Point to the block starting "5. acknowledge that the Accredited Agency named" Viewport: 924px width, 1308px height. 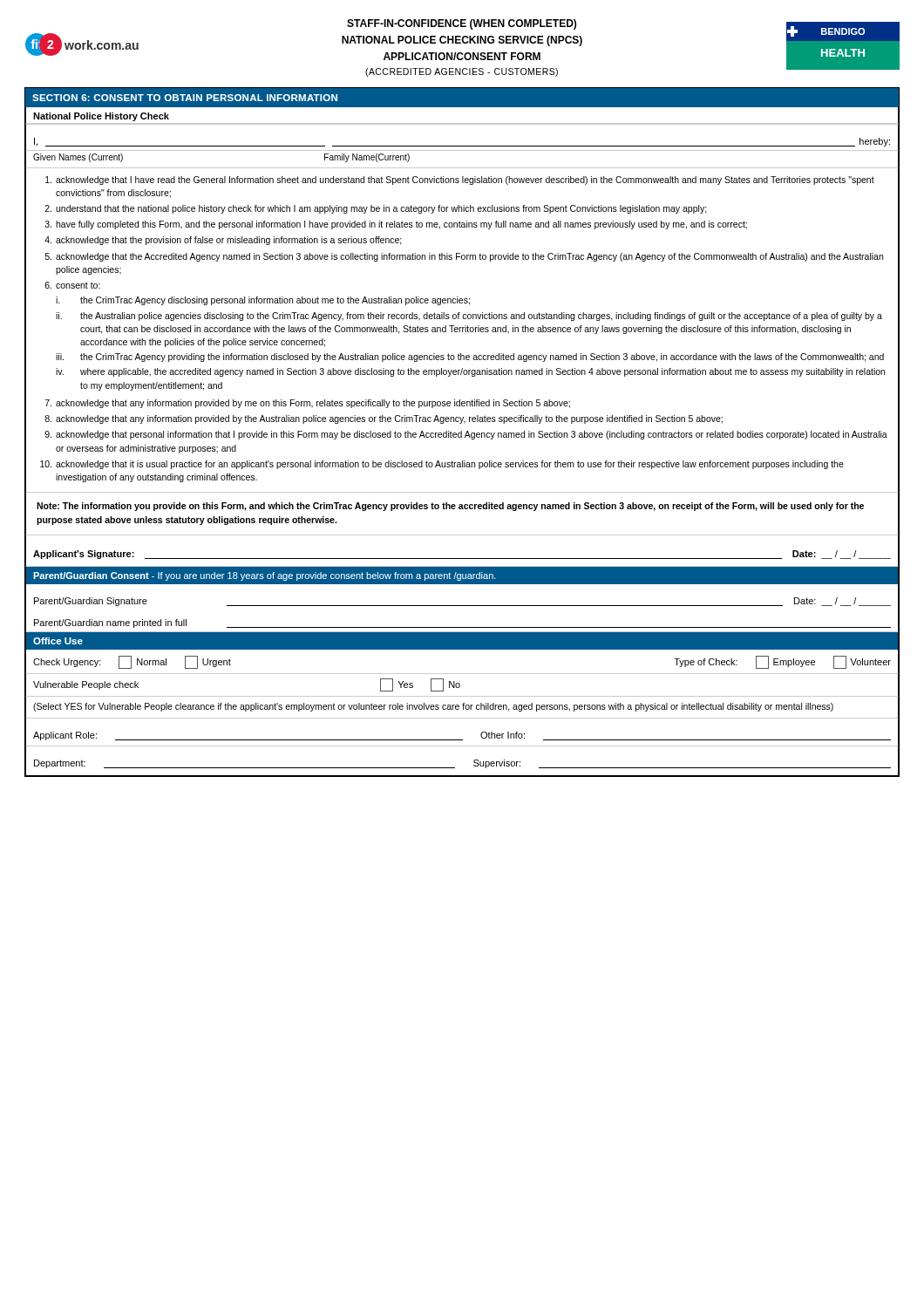point(462,263)
